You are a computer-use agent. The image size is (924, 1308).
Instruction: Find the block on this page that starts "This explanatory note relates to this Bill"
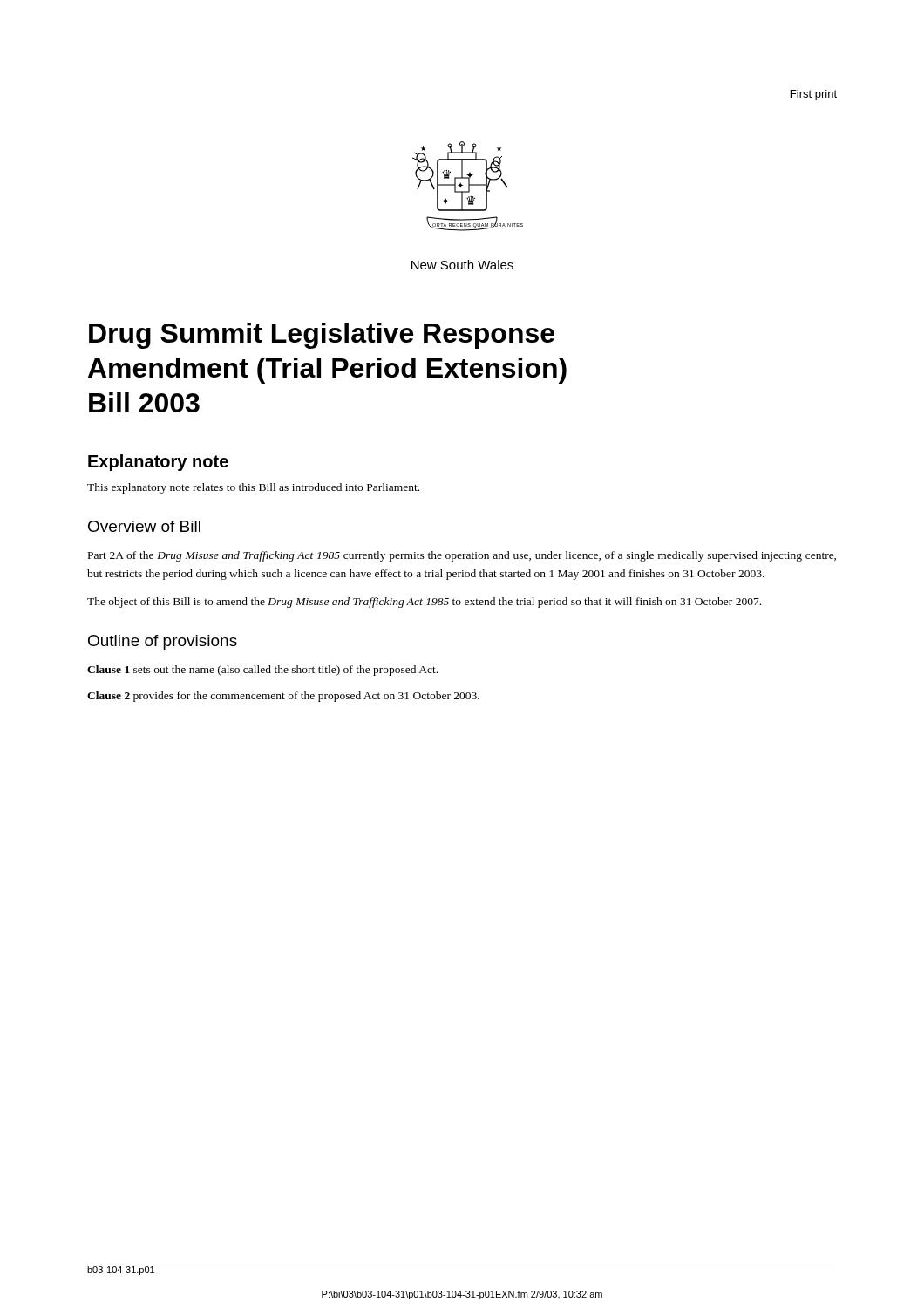click(254, 487)
